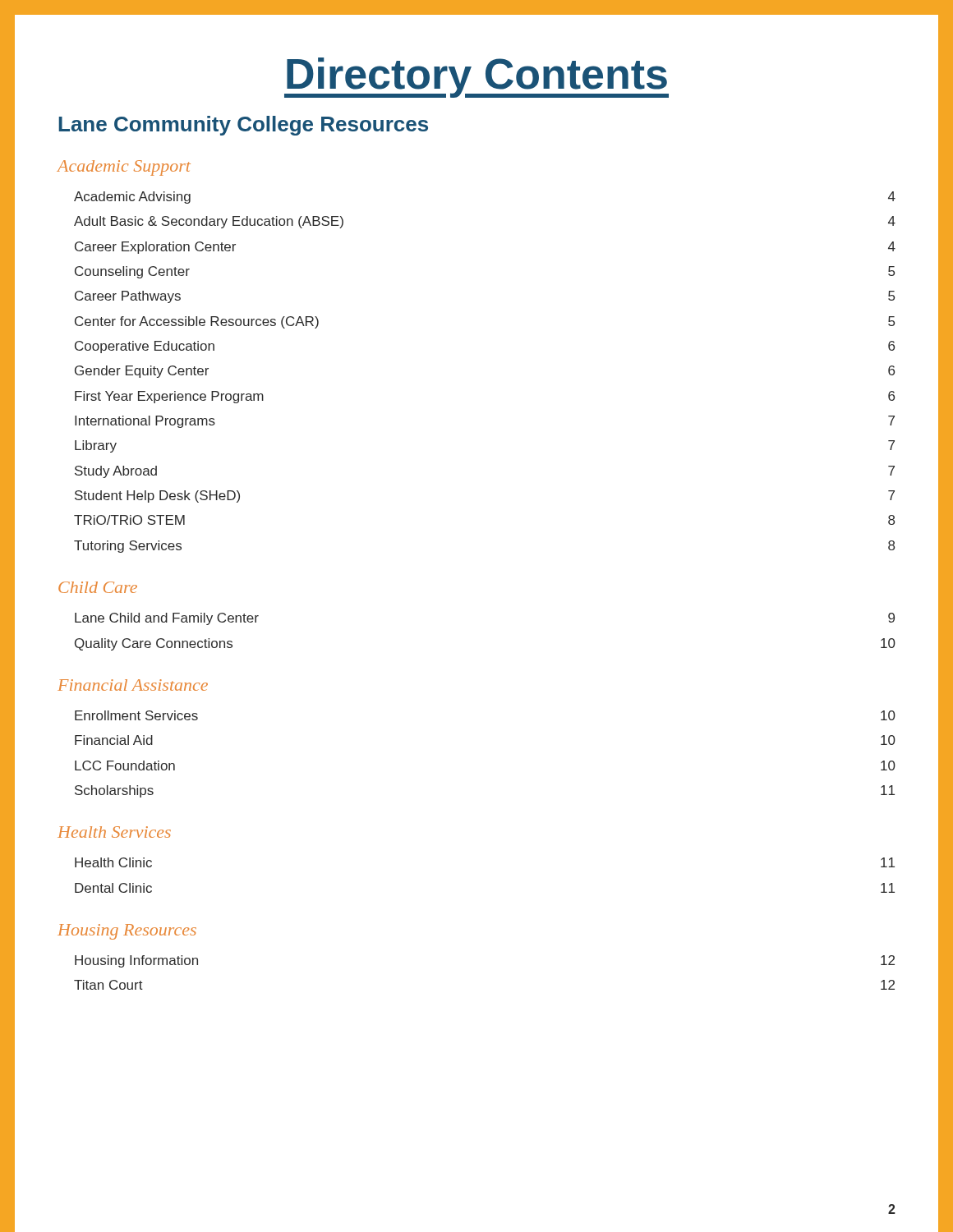Screen dimensions: 1232x953
Task: Point to the passage starting "Tutoring Services 8"
Action: point(133,546)
